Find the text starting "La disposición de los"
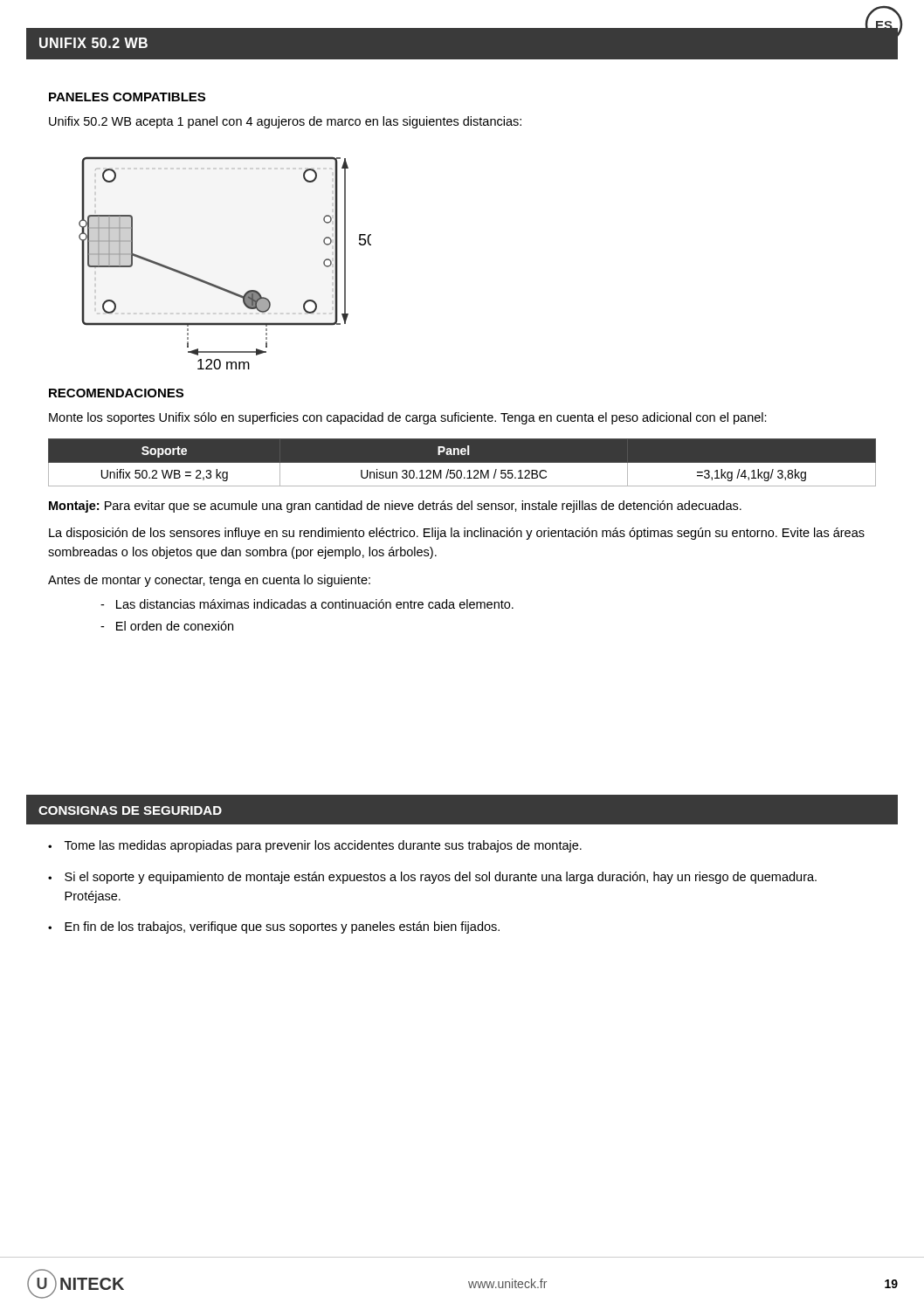924x1310 pixels. 456,542
